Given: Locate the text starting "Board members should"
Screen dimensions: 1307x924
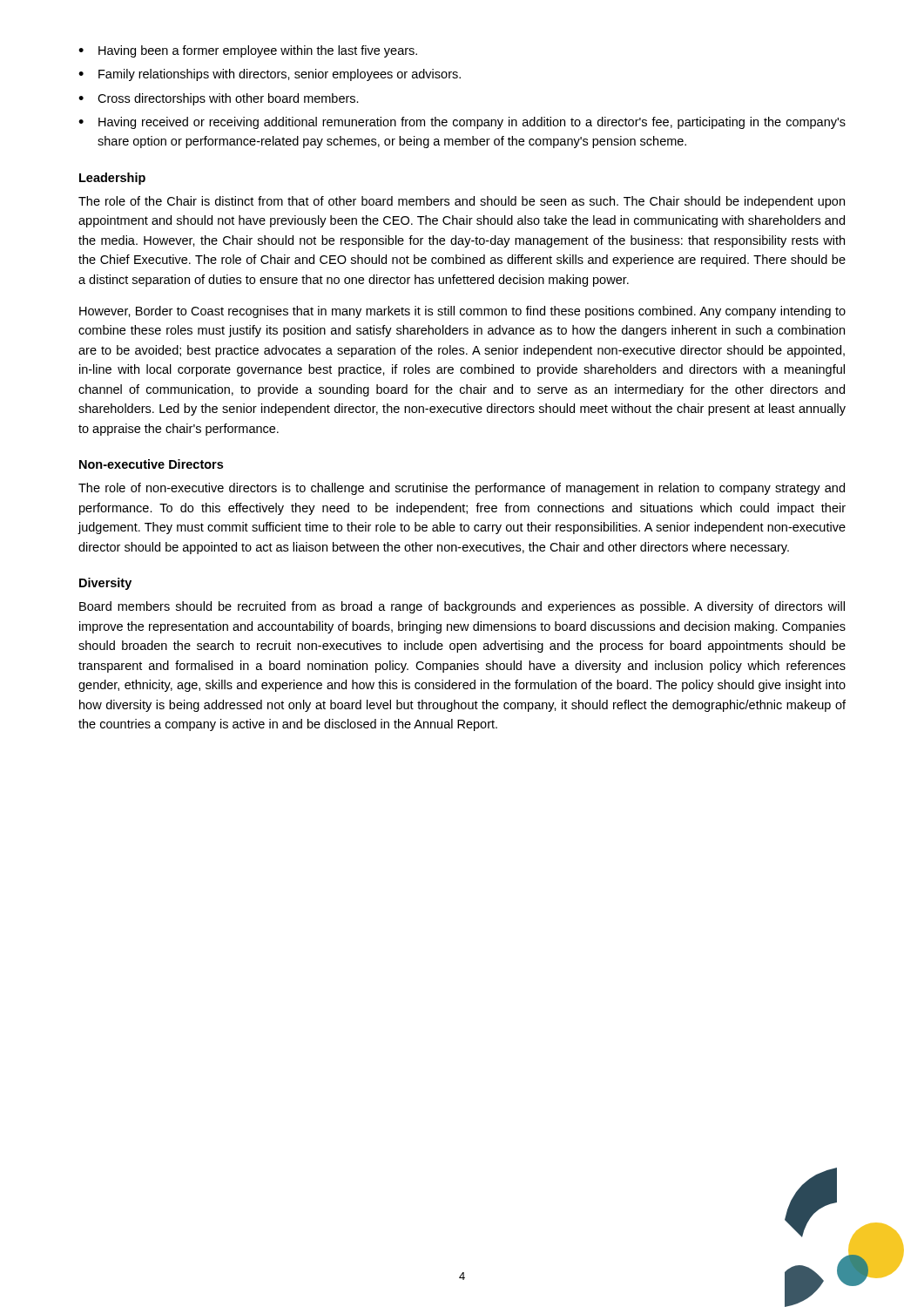Looking at the screenshot, I should [462, 665].
